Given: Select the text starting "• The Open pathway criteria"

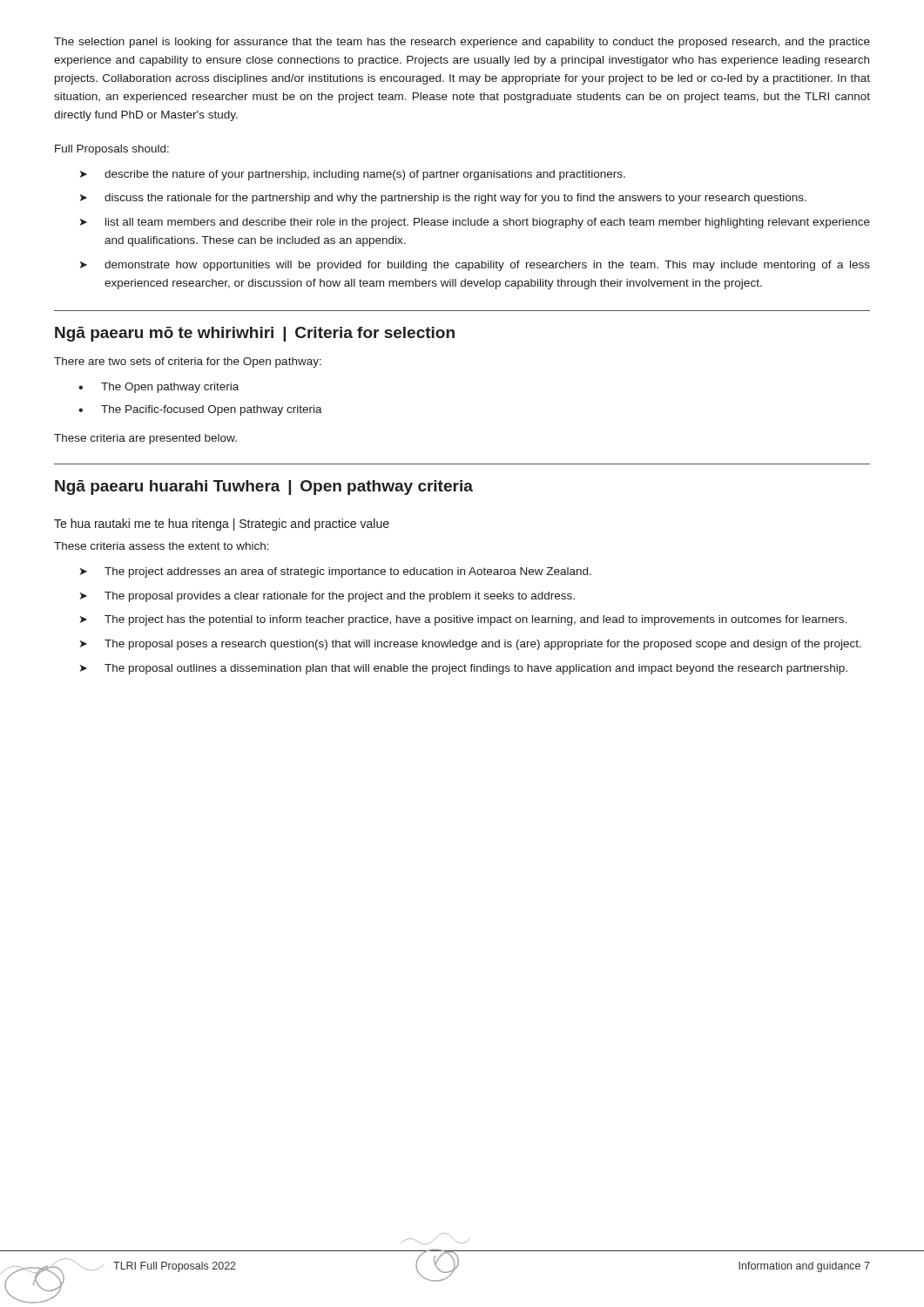Looking at the screenshot, I should [x=158, y=388].
